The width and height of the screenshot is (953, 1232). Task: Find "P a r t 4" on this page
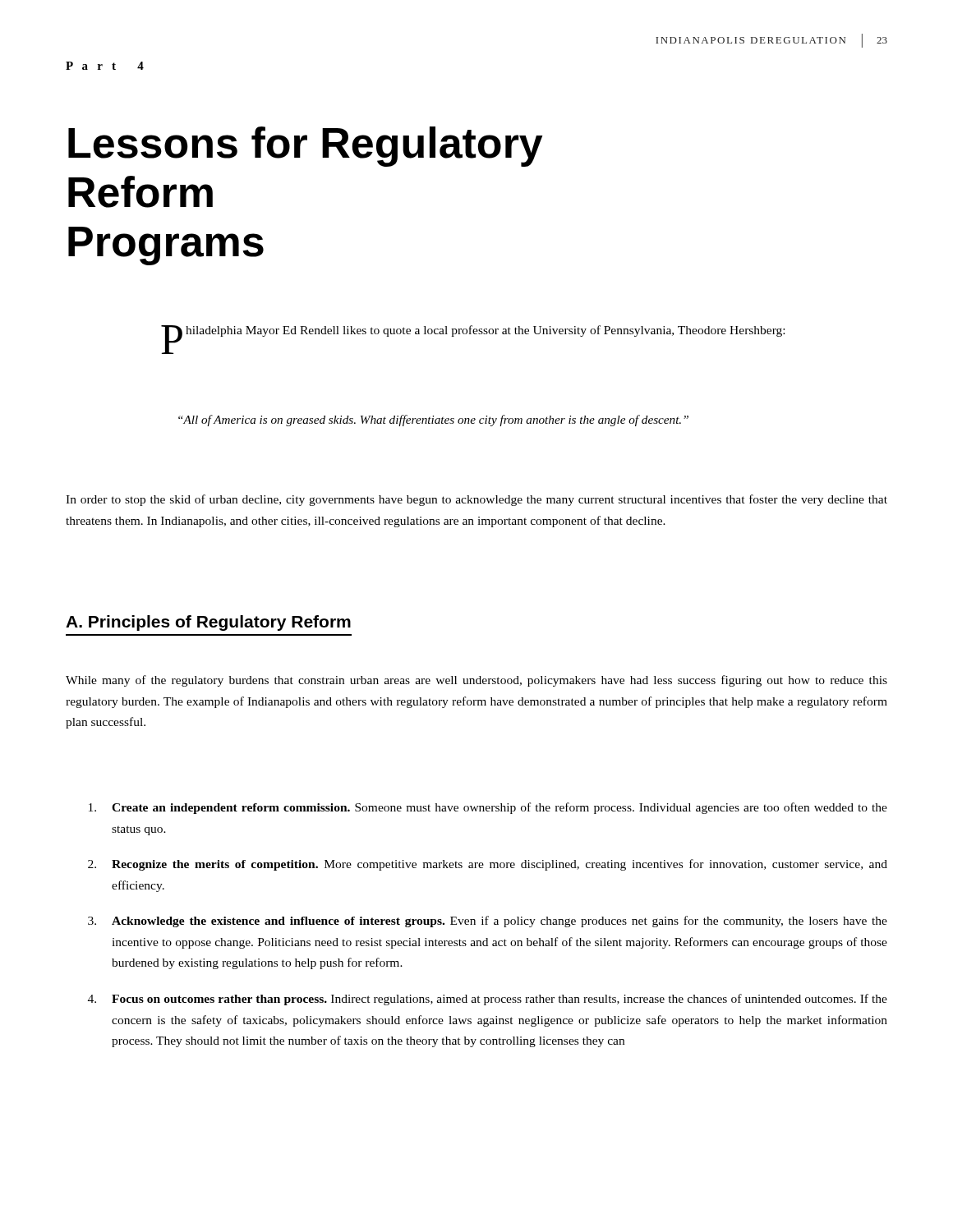tap(106, 66)
